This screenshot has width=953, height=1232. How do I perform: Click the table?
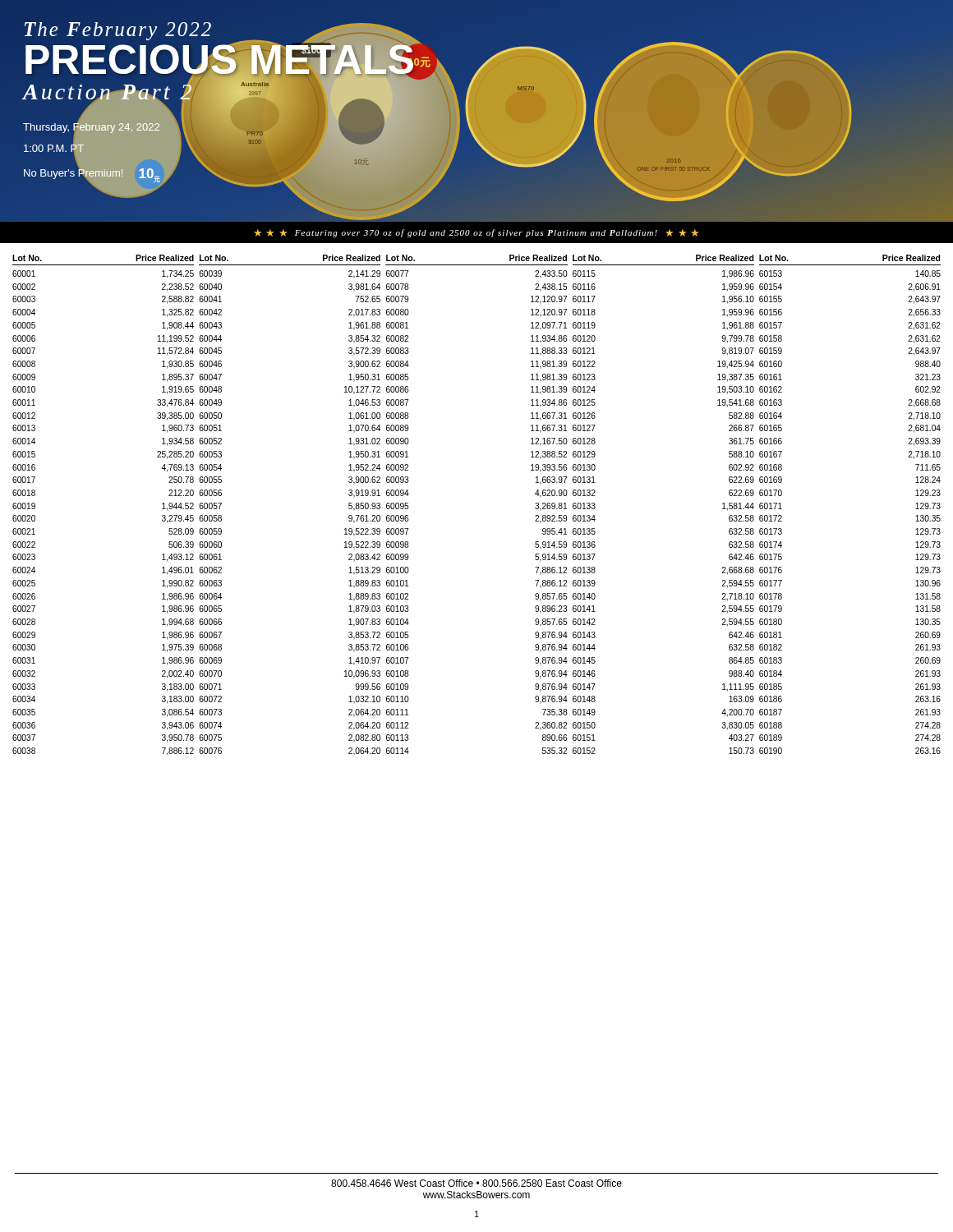click(x=476, y=714)
